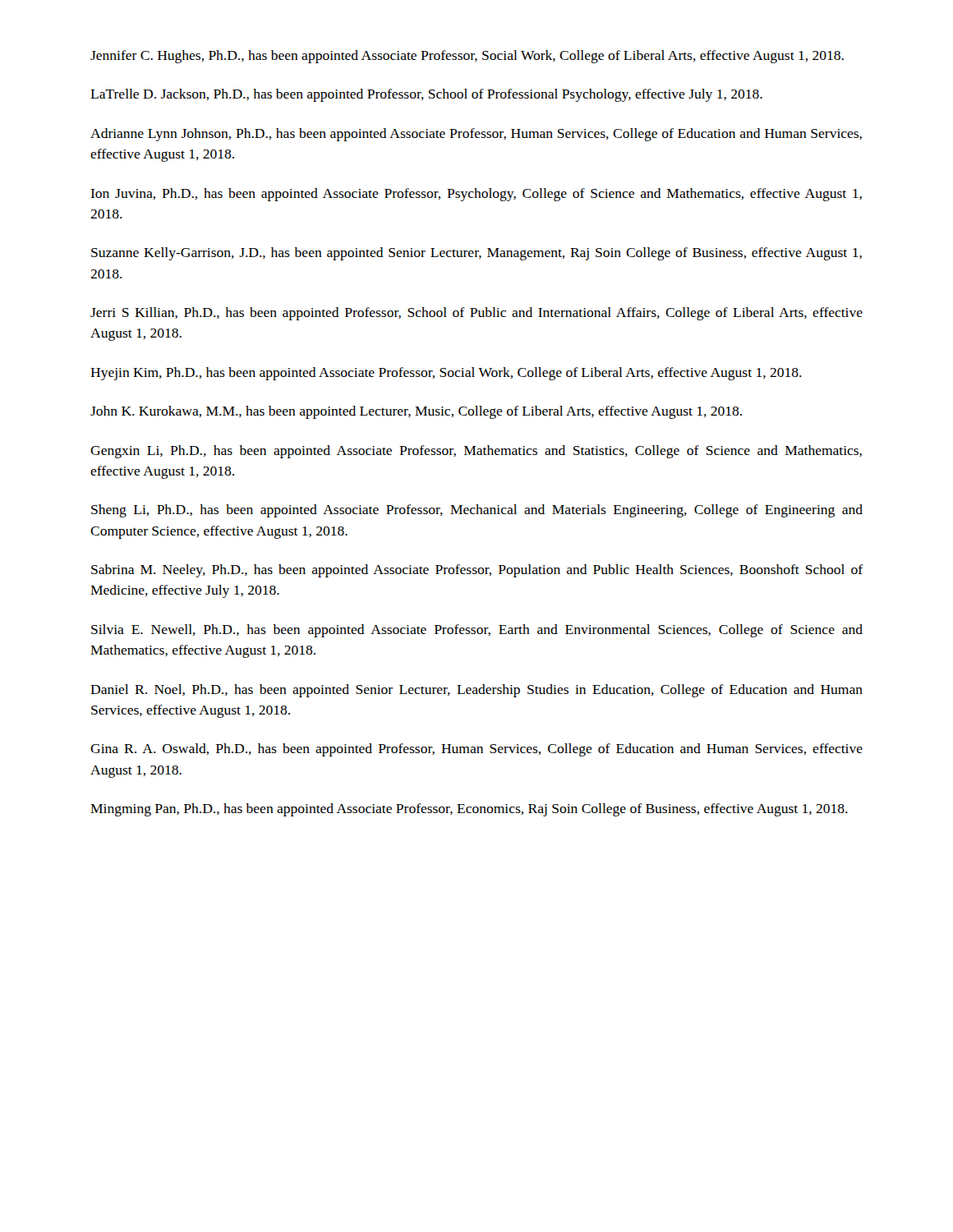953x1232 pixels.
Task: Click on the text block starting "Suzanne Kelly-Garrison, J.D., has been appointed"
Action: (x=476, y=263)
